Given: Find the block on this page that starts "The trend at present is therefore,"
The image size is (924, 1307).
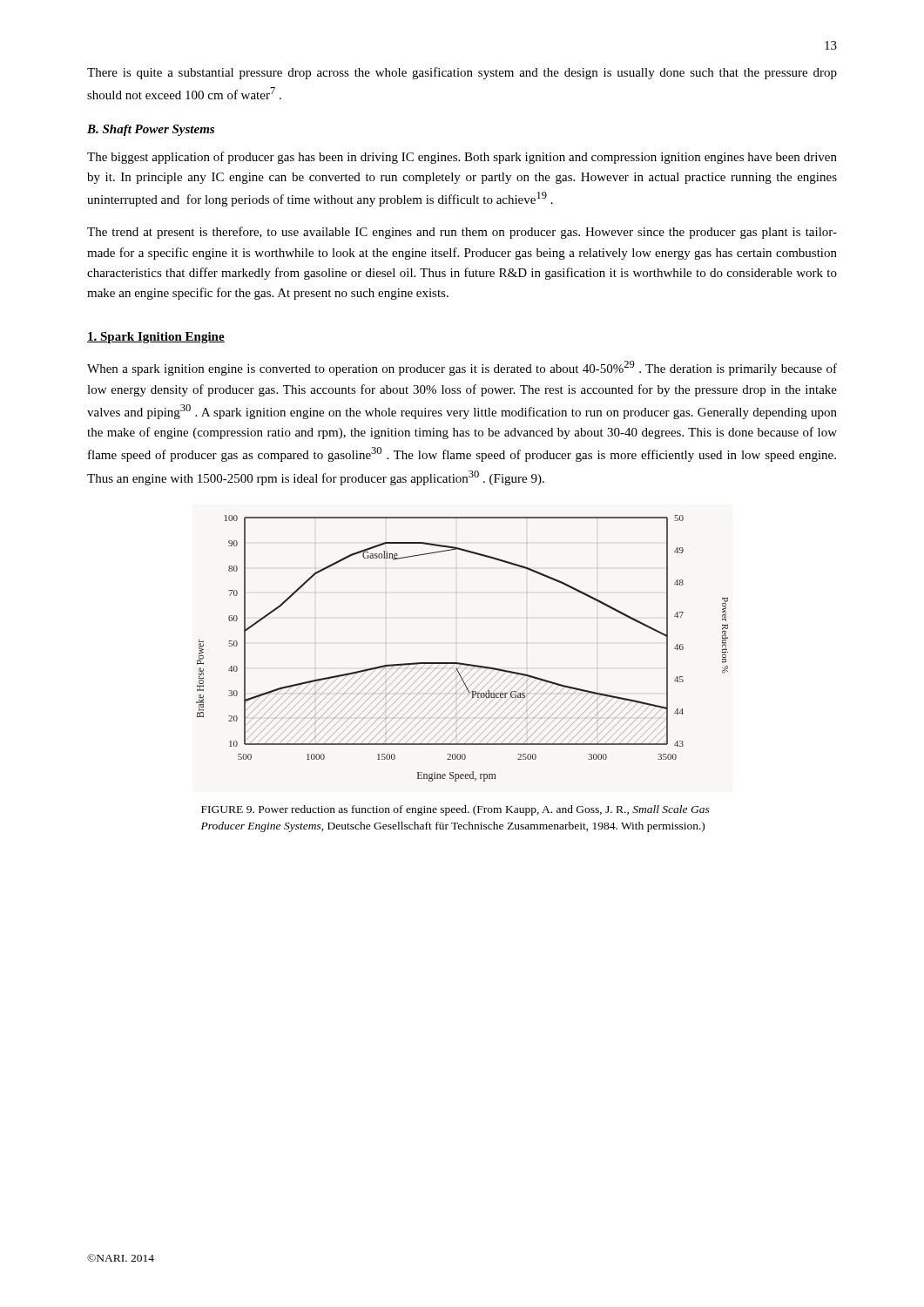Looking at the screenshot, I should (462, 263).
